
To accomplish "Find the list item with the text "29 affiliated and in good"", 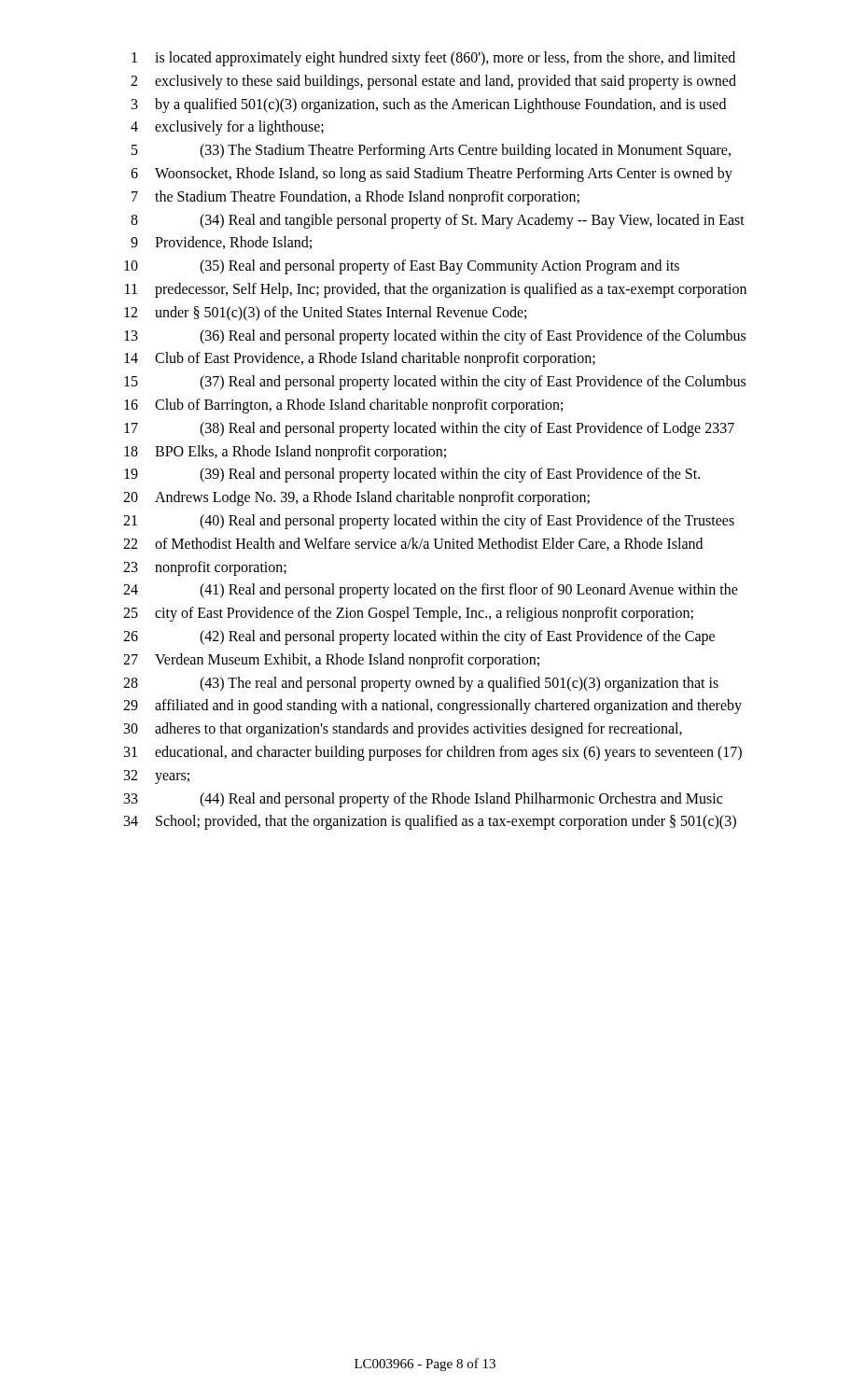I will click(439, 706).
